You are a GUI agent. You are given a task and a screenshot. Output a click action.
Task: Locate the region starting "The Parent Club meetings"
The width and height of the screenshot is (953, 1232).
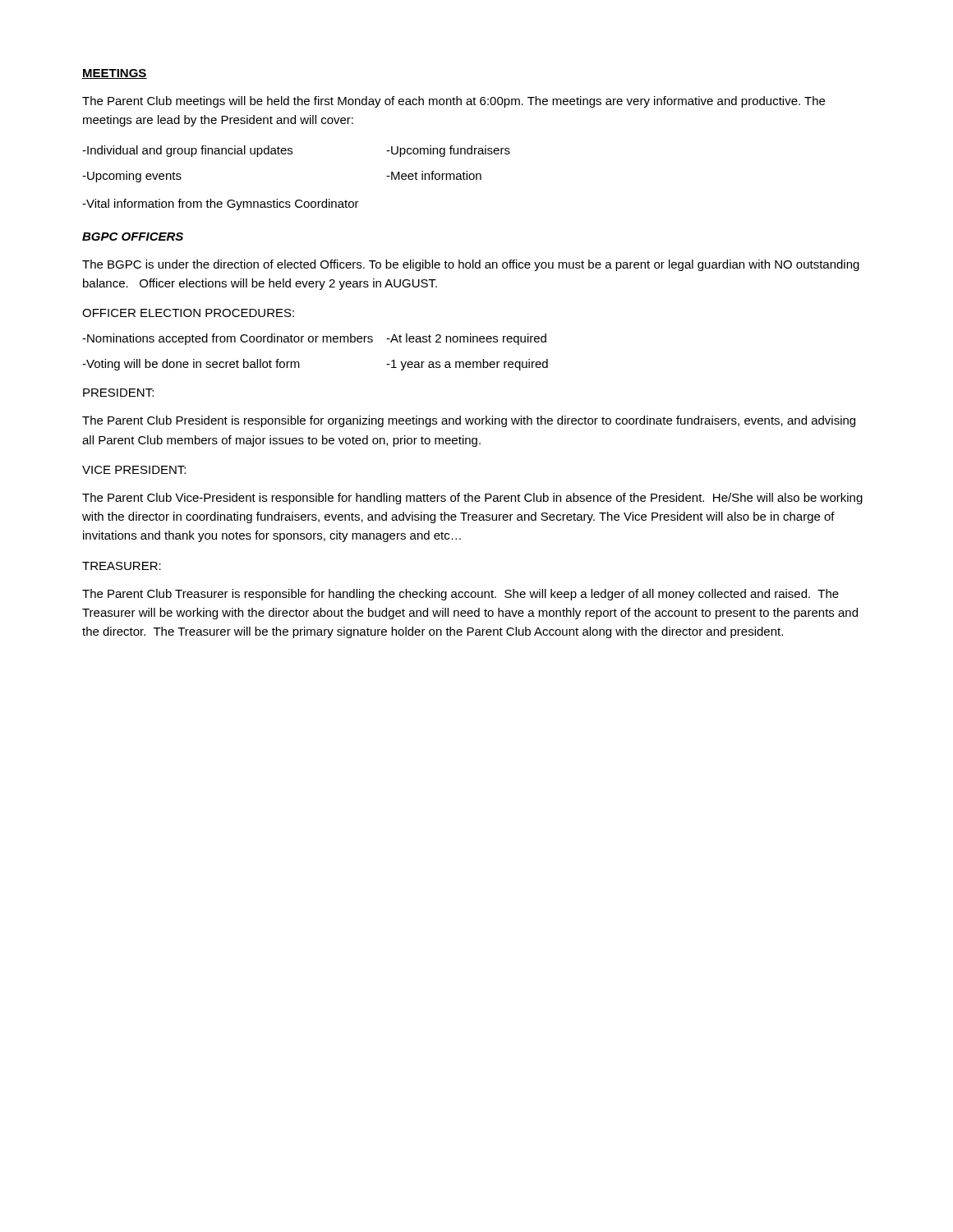(454, 110)
